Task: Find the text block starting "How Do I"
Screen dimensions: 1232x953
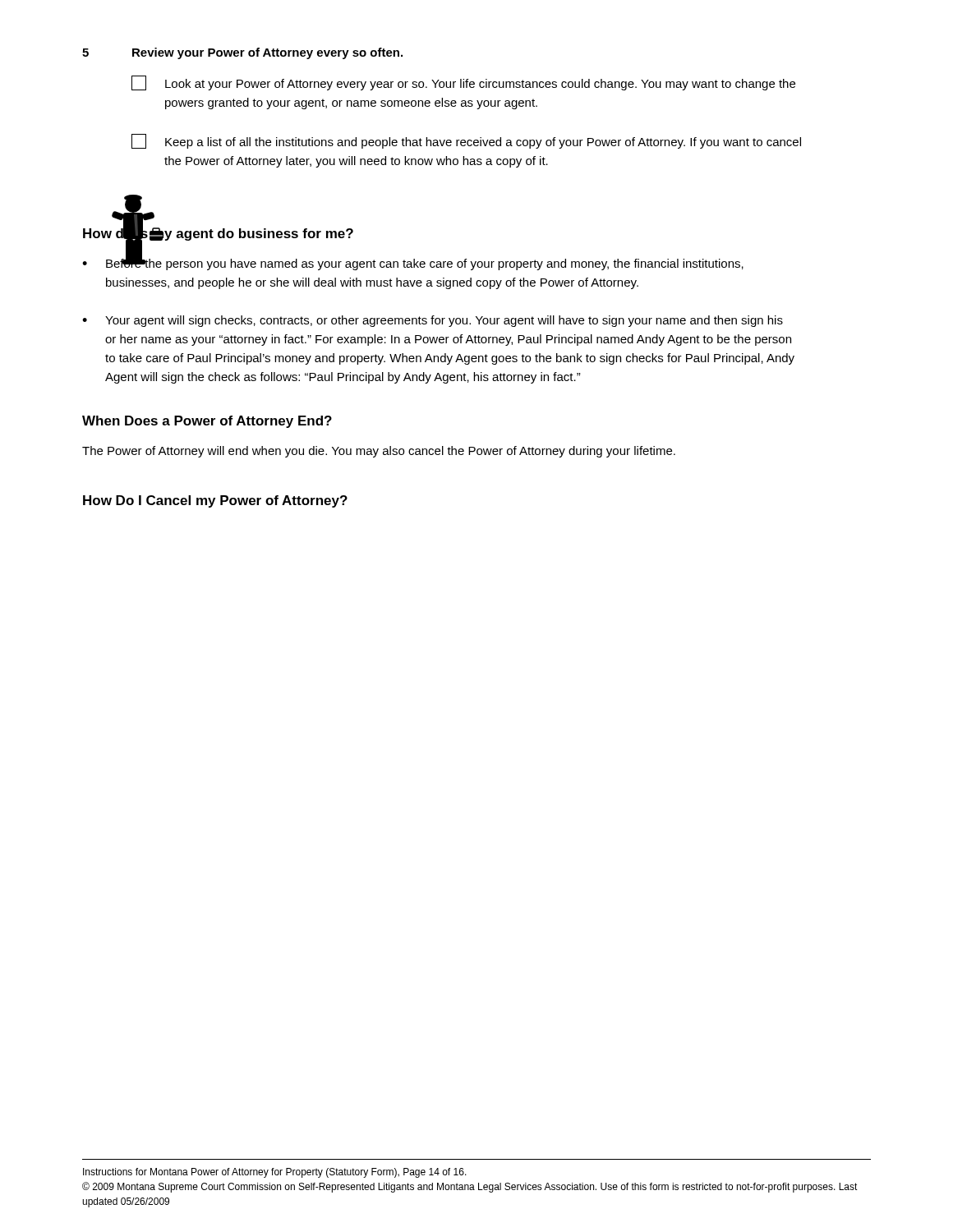Action: pyautogui.click(x=215, y=500)
